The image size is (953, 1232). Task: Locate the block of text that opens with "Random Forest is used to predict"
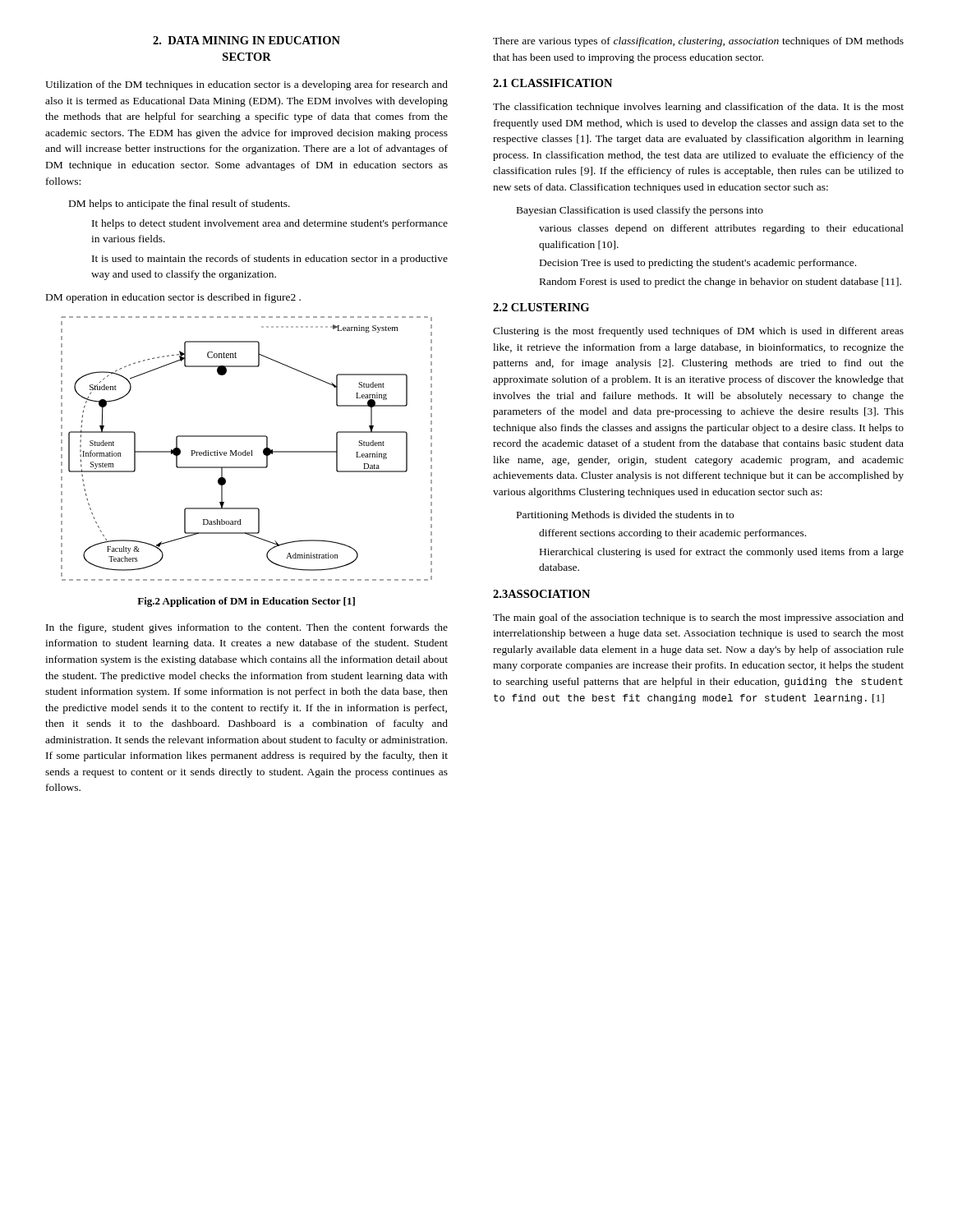pos(720,281)
